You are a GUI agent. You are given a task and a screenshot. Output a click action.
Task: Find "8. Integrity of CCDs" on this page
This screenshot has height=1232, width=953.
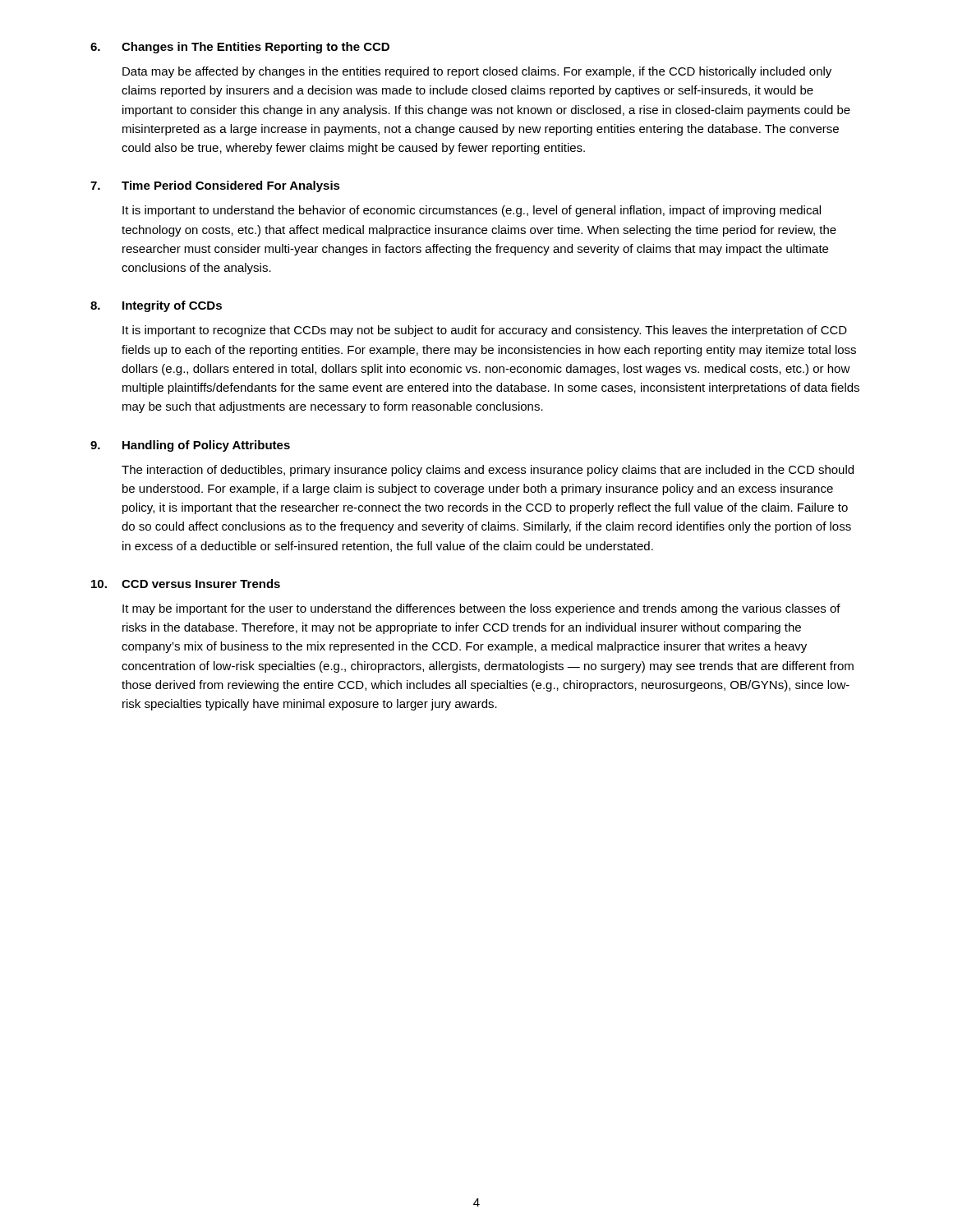156,305
